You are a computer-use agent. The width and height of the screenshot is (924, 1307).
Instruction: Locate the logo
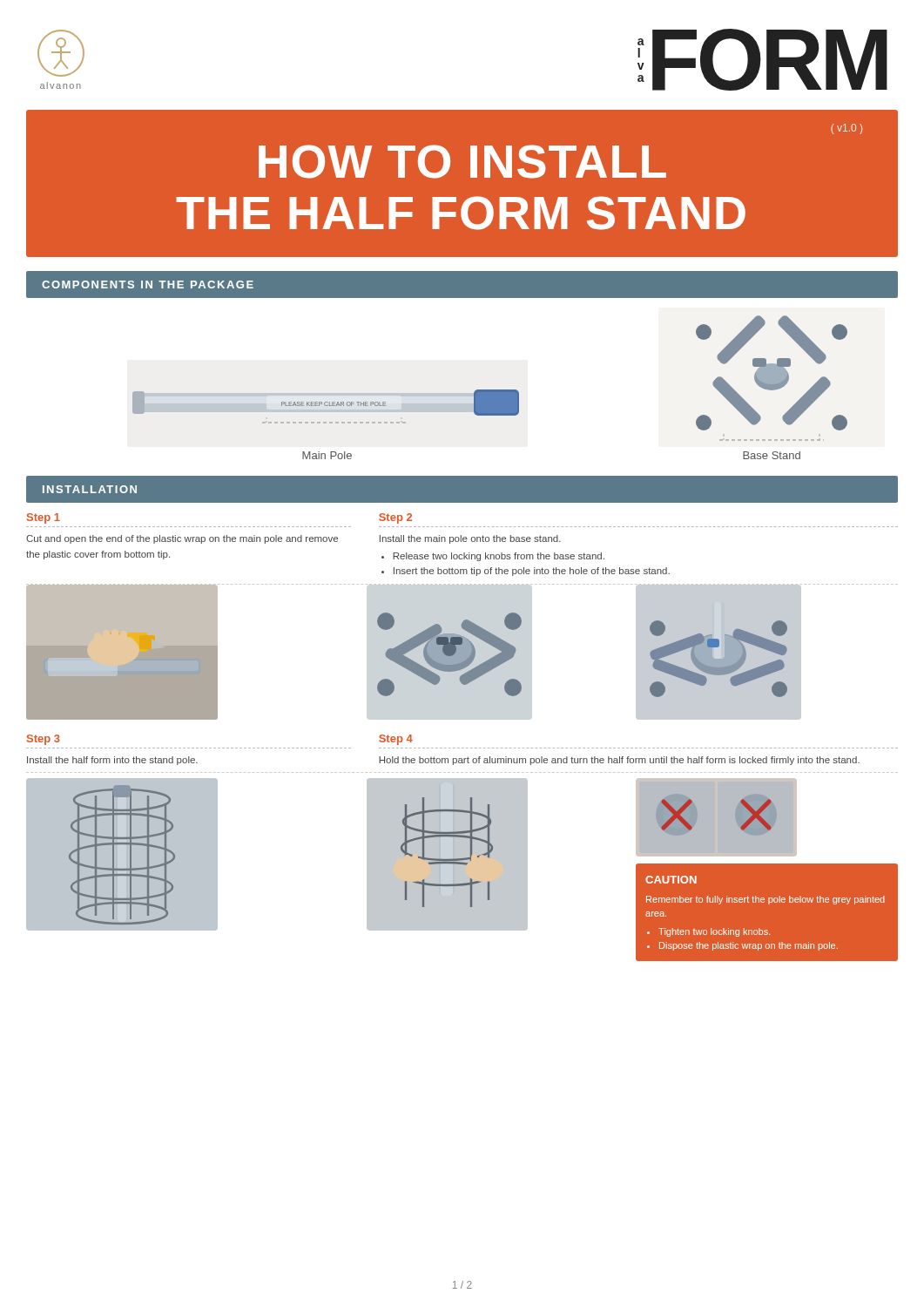[61, 59]
